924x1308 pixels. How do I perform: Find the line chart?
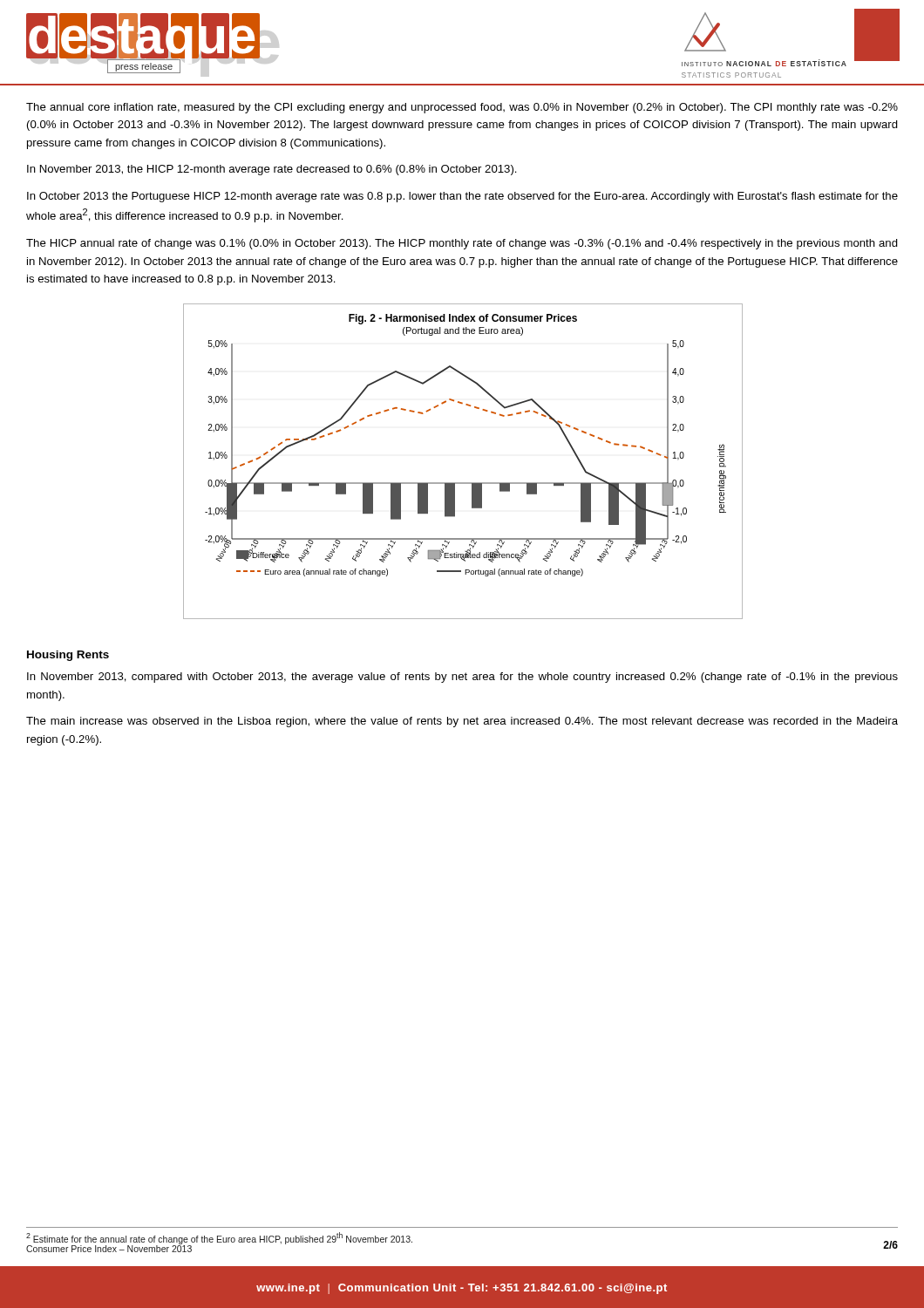click(462, 463)
